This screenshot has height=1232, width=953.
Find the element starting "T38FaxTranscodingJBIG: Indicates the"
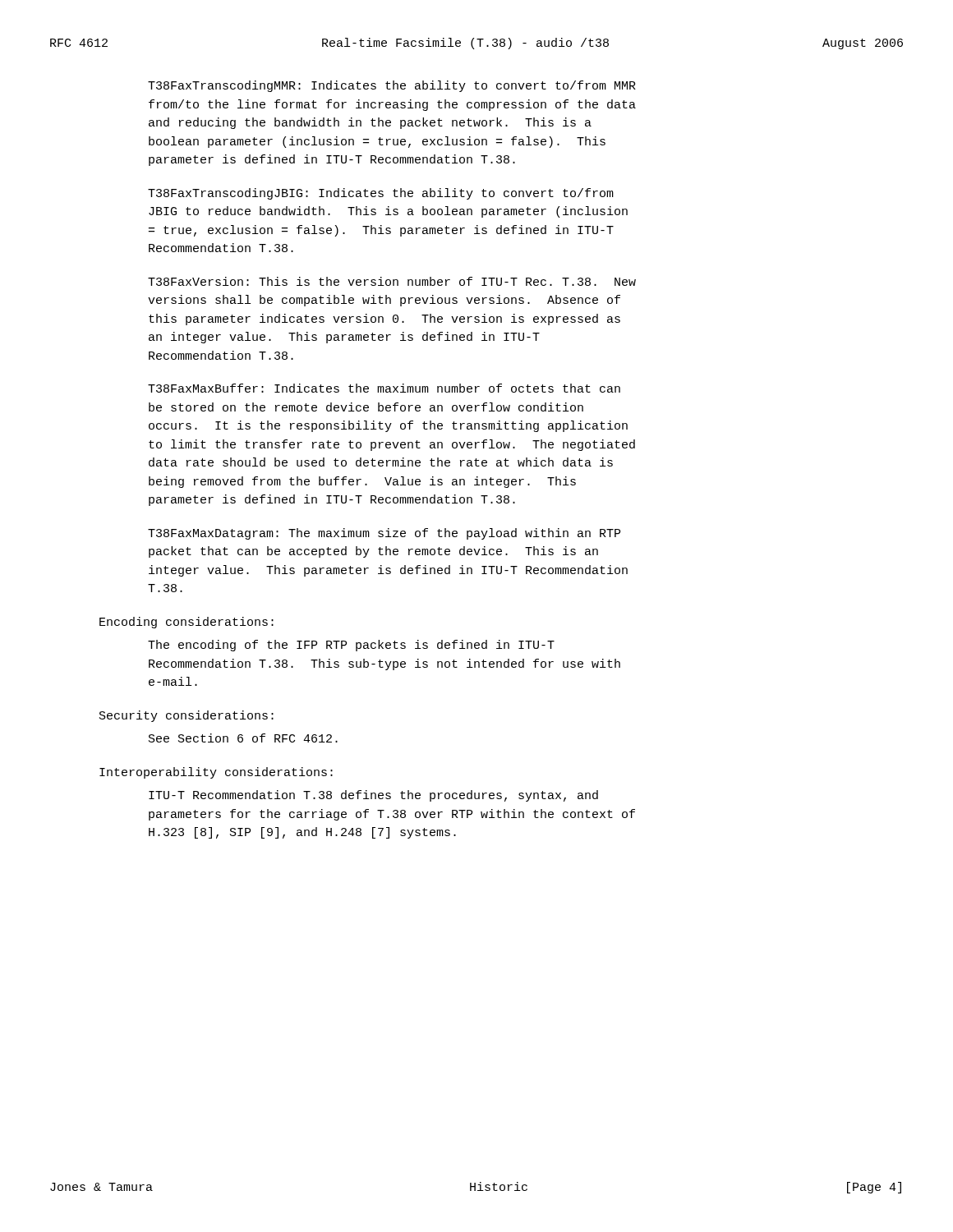[388, 222]
